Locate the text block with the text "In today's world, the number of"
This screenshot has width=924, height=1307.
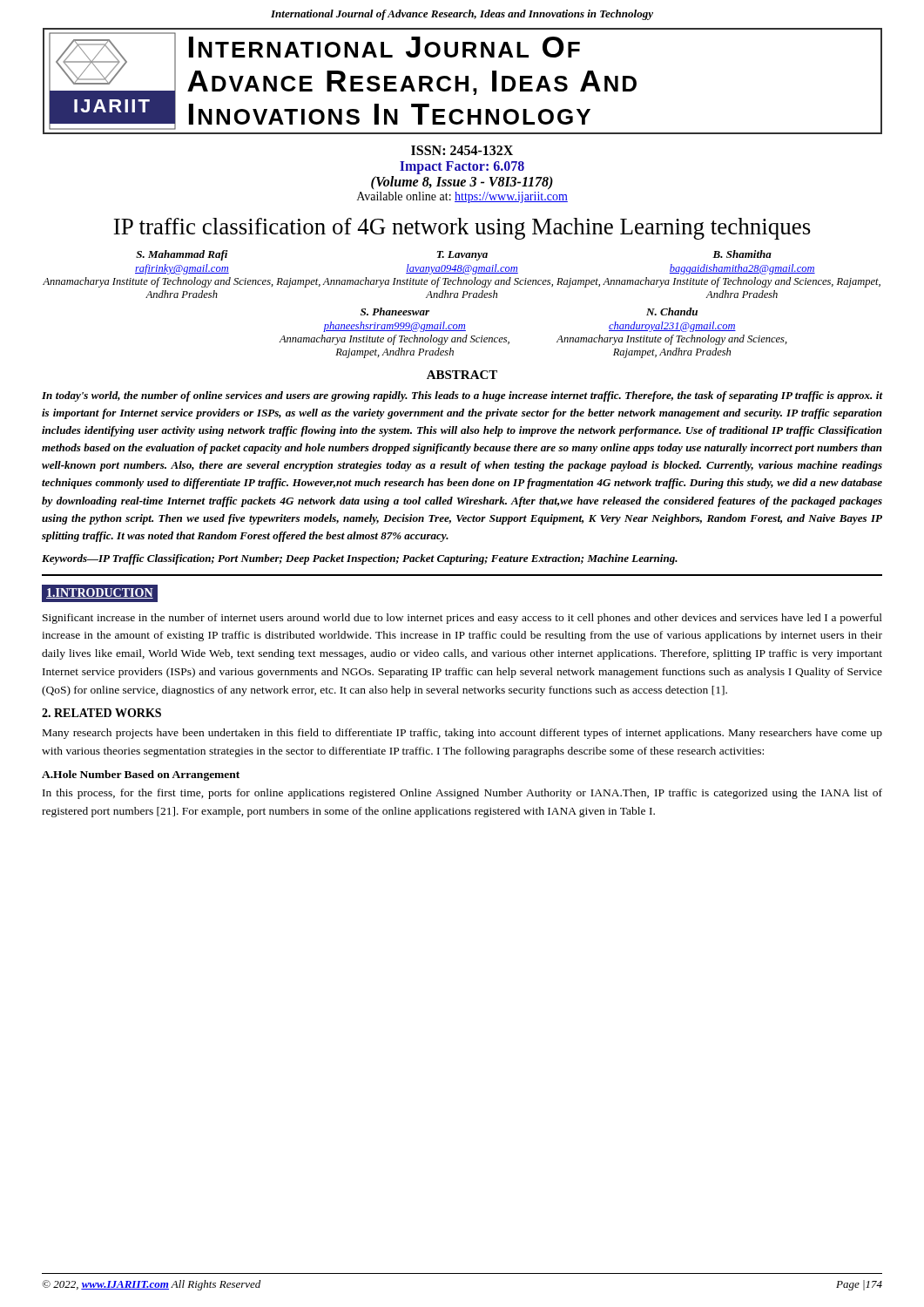point(462,465)
